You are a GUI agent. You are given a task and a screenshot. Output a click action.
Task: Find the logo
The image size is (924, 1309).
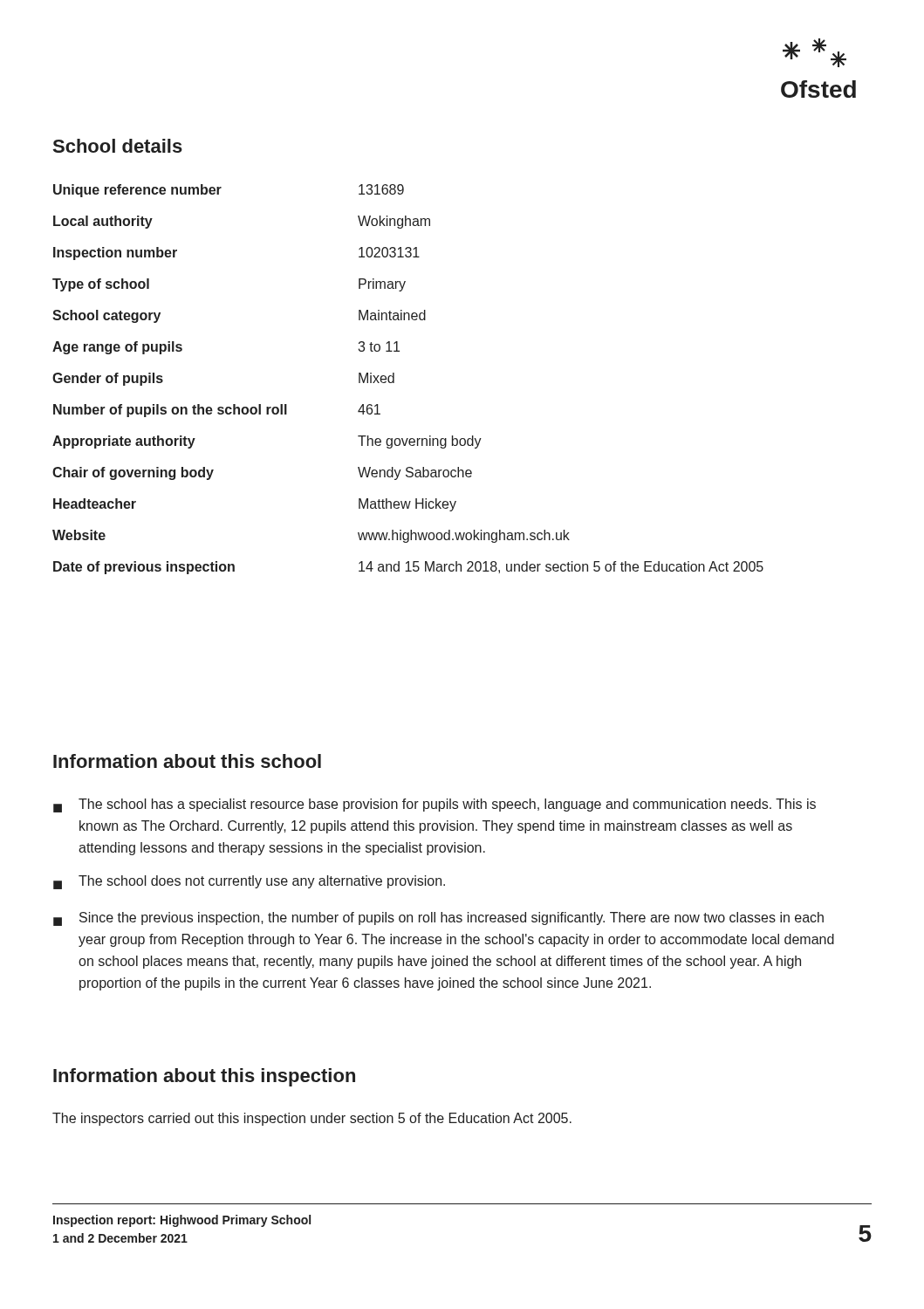pos(824,76)
